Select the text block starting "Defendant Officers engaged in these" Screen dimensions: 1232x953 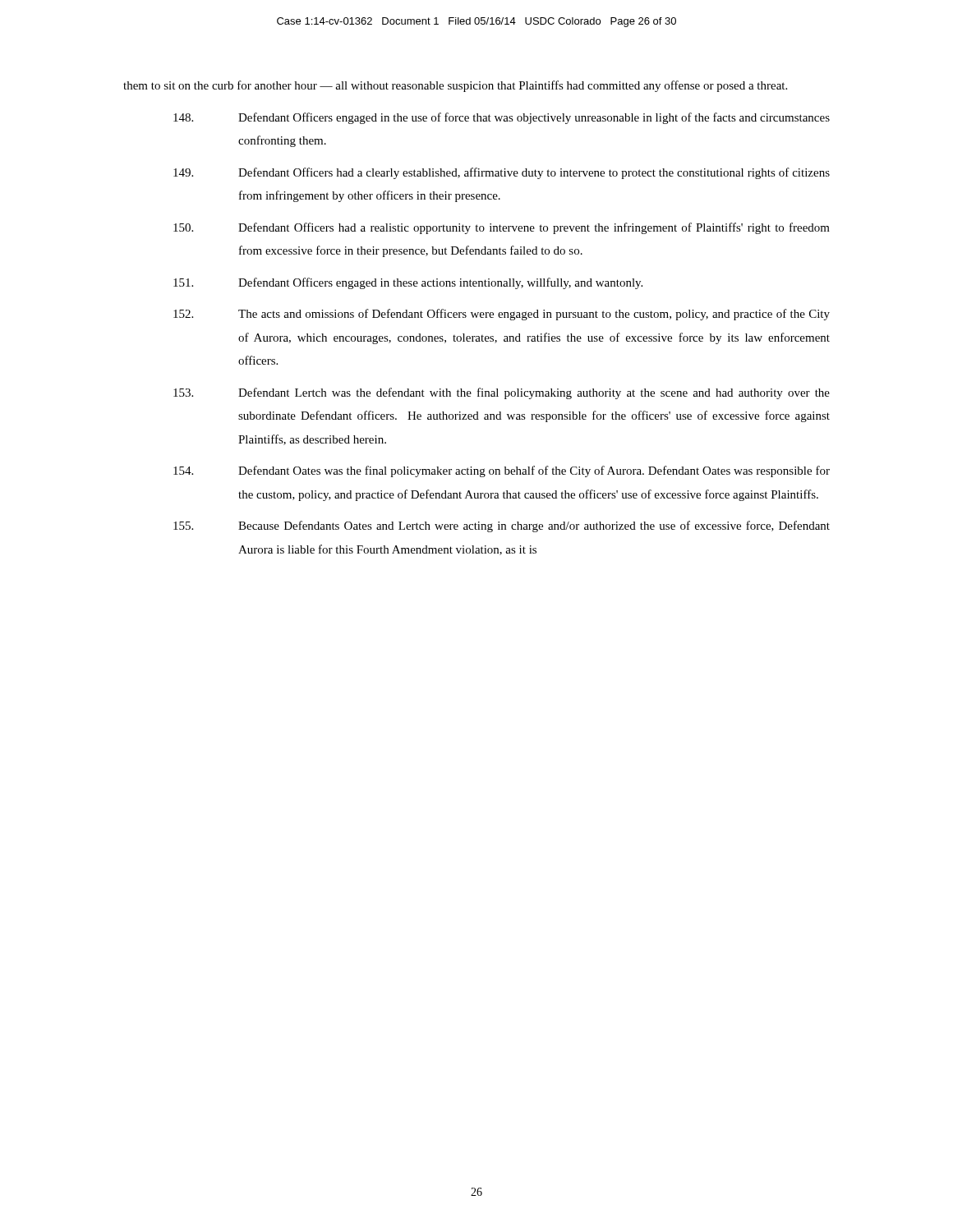click(x=476, y=282)
